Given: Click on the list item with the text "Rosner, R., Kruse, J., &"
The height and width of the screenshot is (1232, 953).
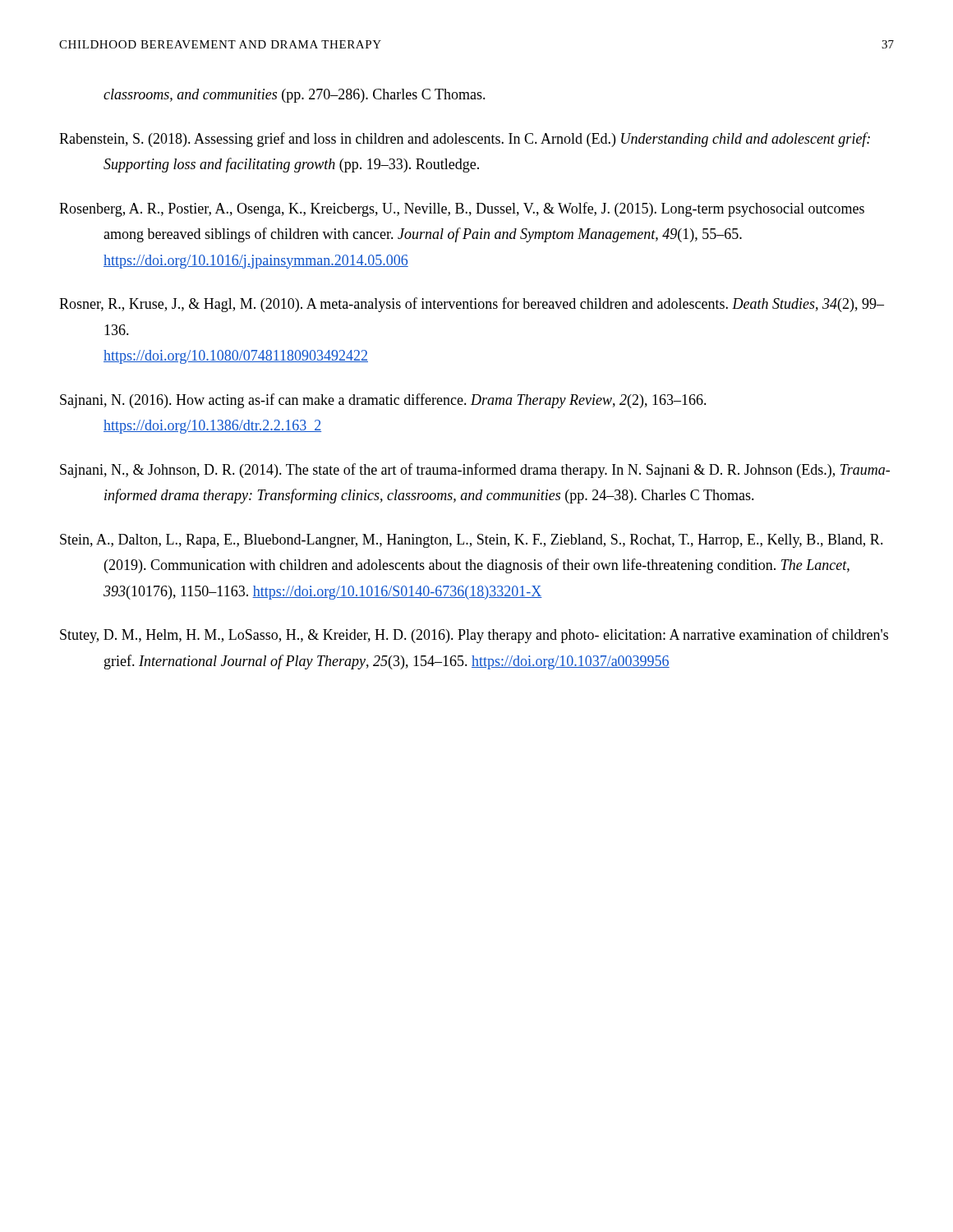Looking at the screenshot, I should click(472, 305).
